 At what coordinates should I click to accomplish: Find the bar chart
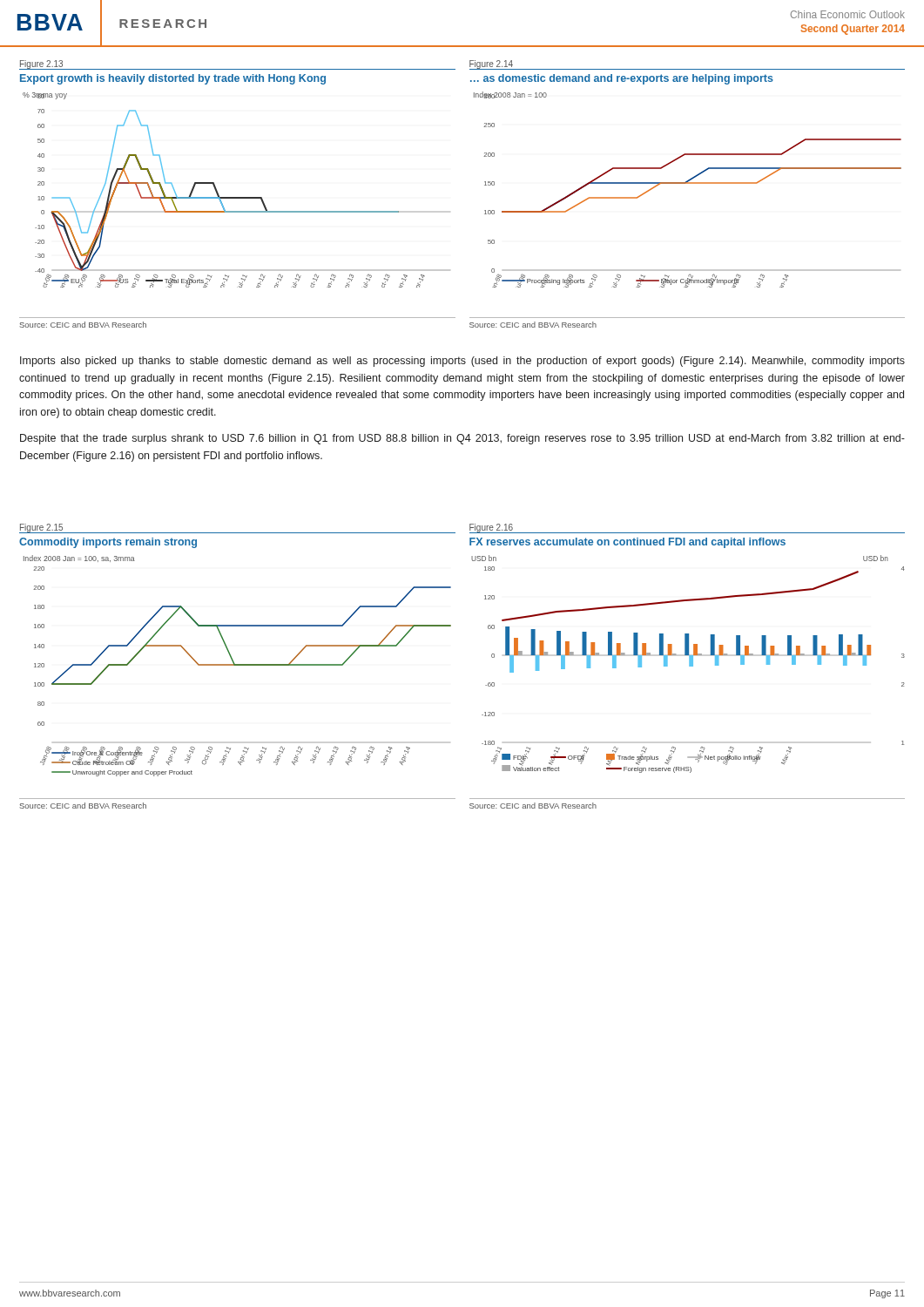tap(687, 673)
